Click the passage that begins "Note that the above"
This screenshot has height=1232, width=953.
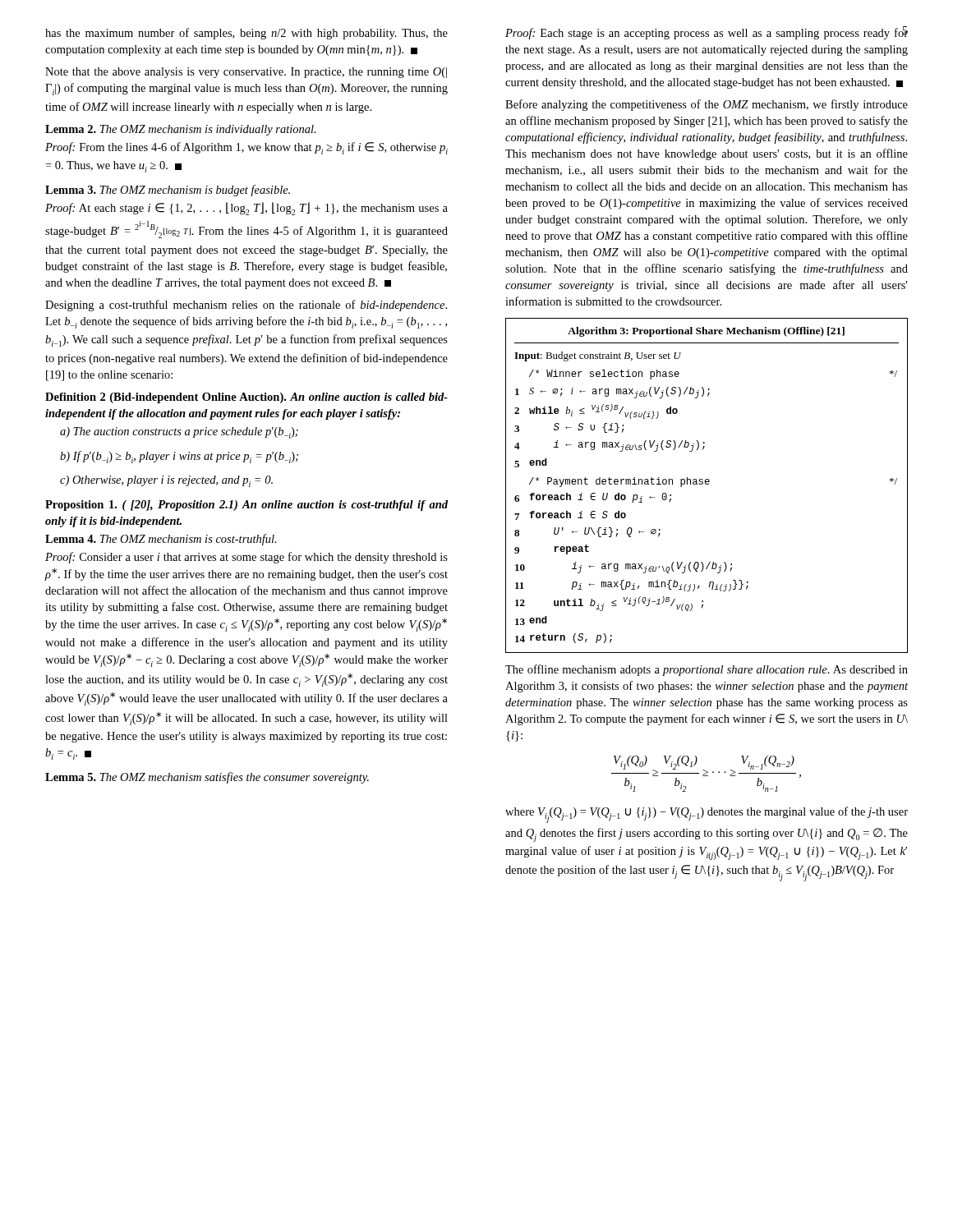click(x=246, y=89)
